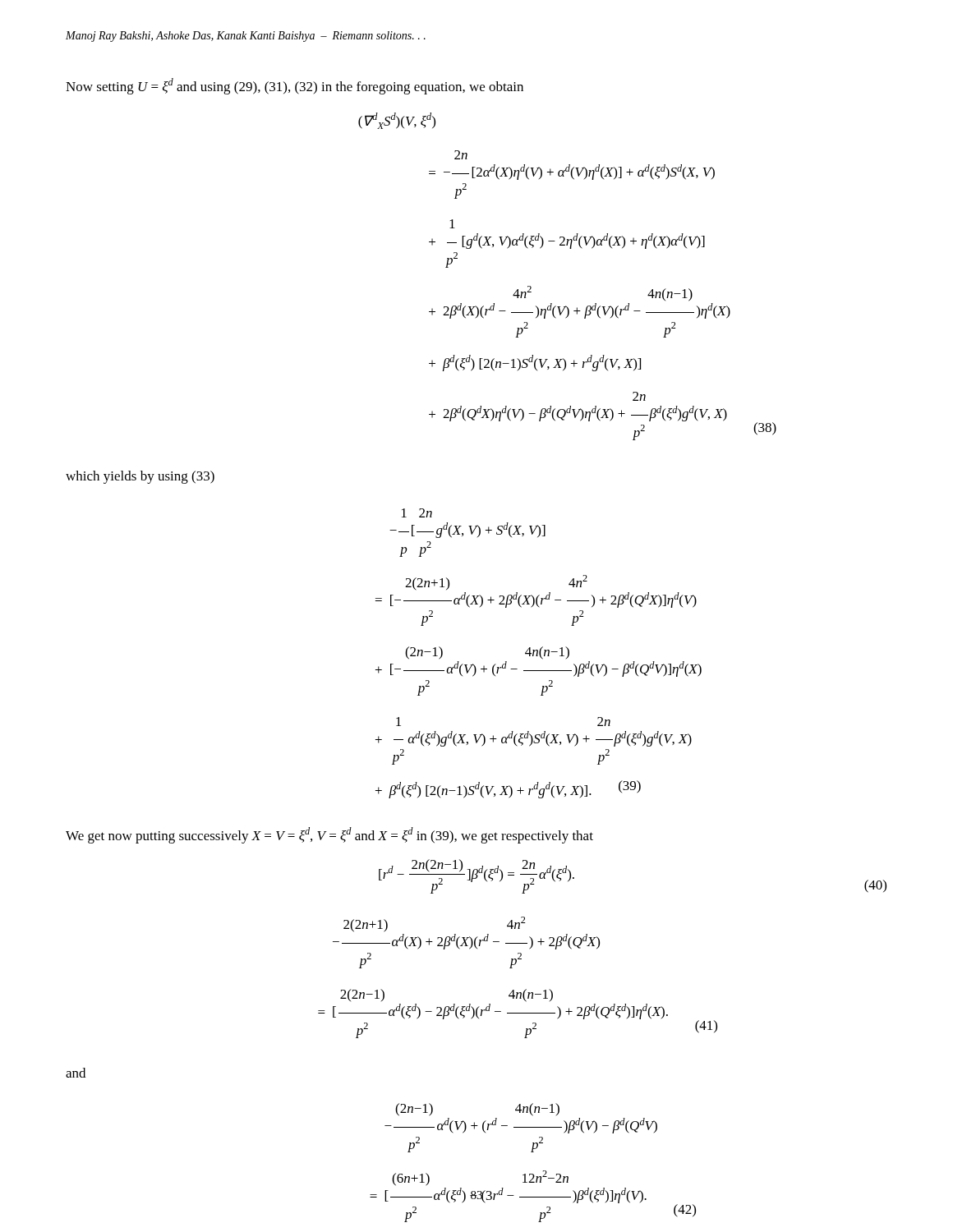Find the text block with the text "We get now putting successively X"
953x1232 pixels.
coord(329,834)
